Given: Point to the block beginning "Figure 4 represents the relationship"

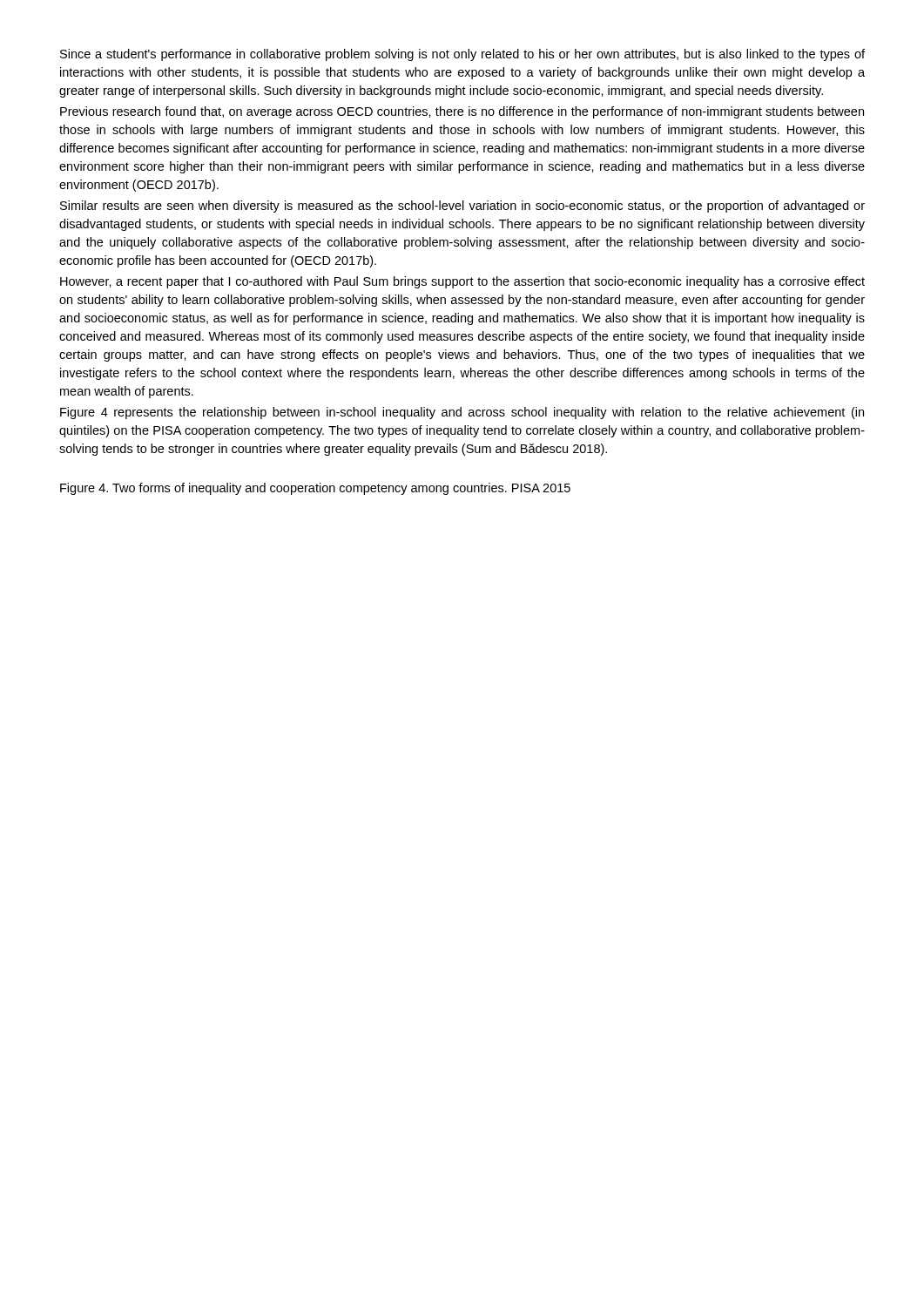Looking at the screenshot, I should [462, 431].
